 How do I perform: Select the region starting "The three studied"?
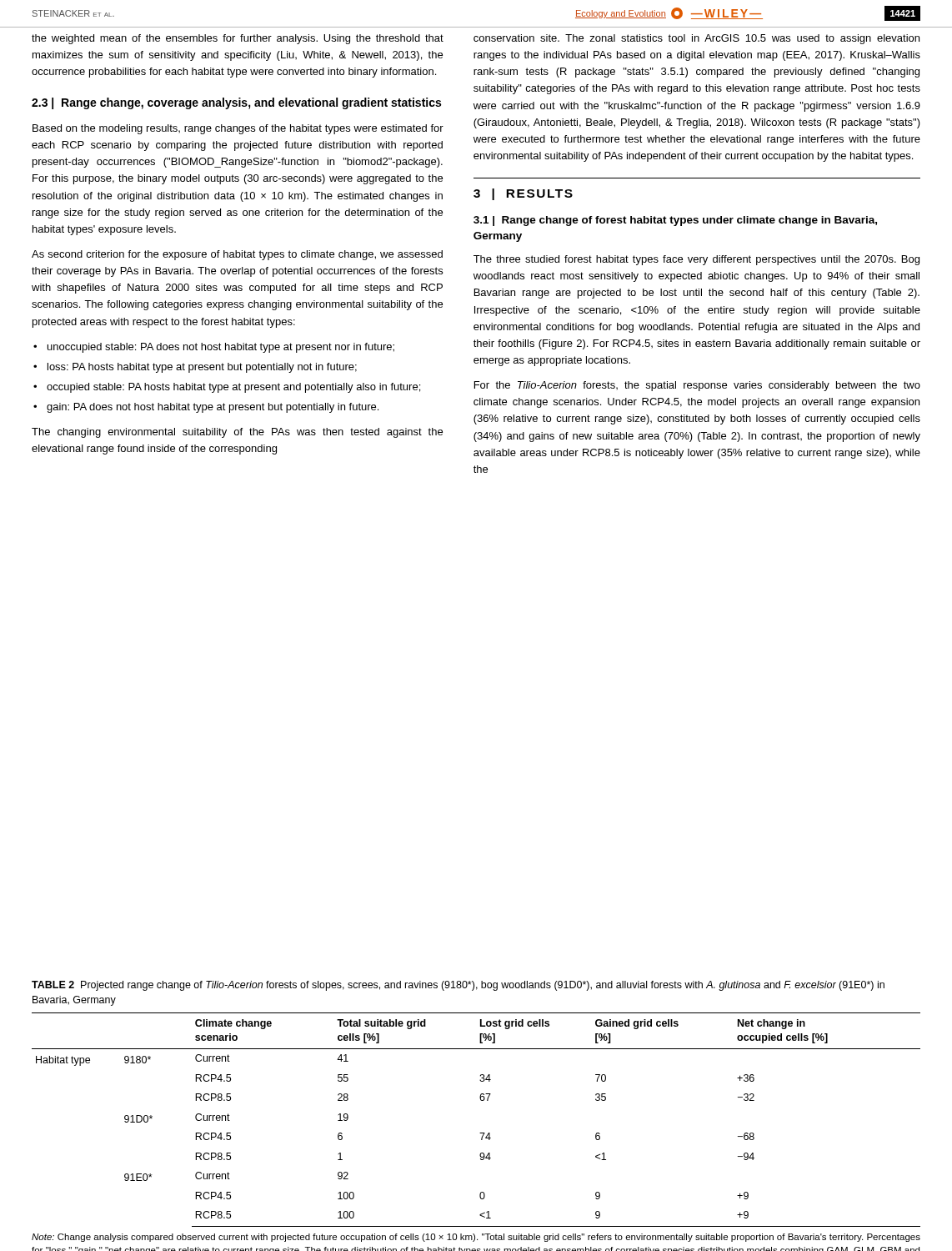coord(697,309)
